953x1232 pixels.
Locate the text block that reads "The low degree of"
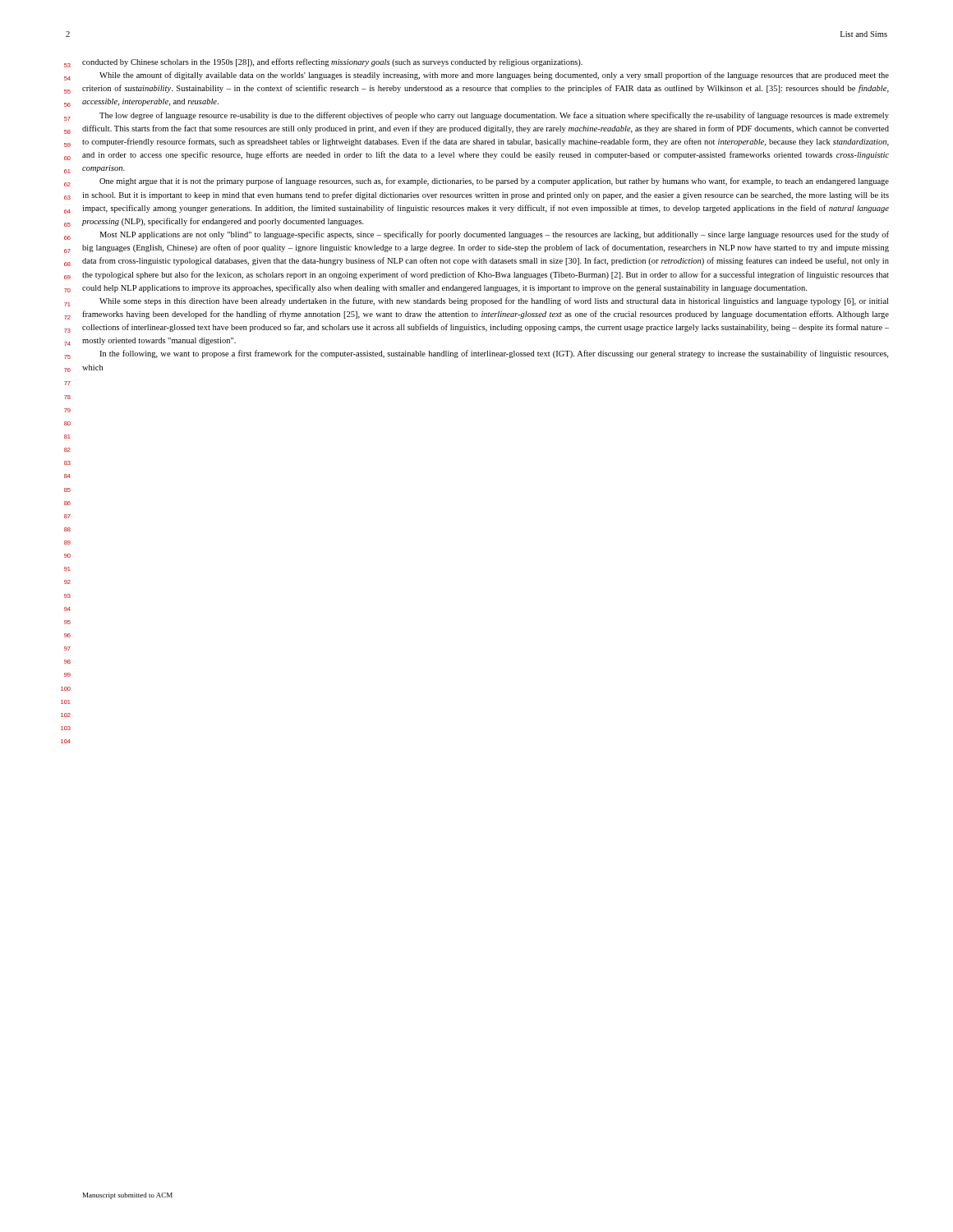click(486, 142)
